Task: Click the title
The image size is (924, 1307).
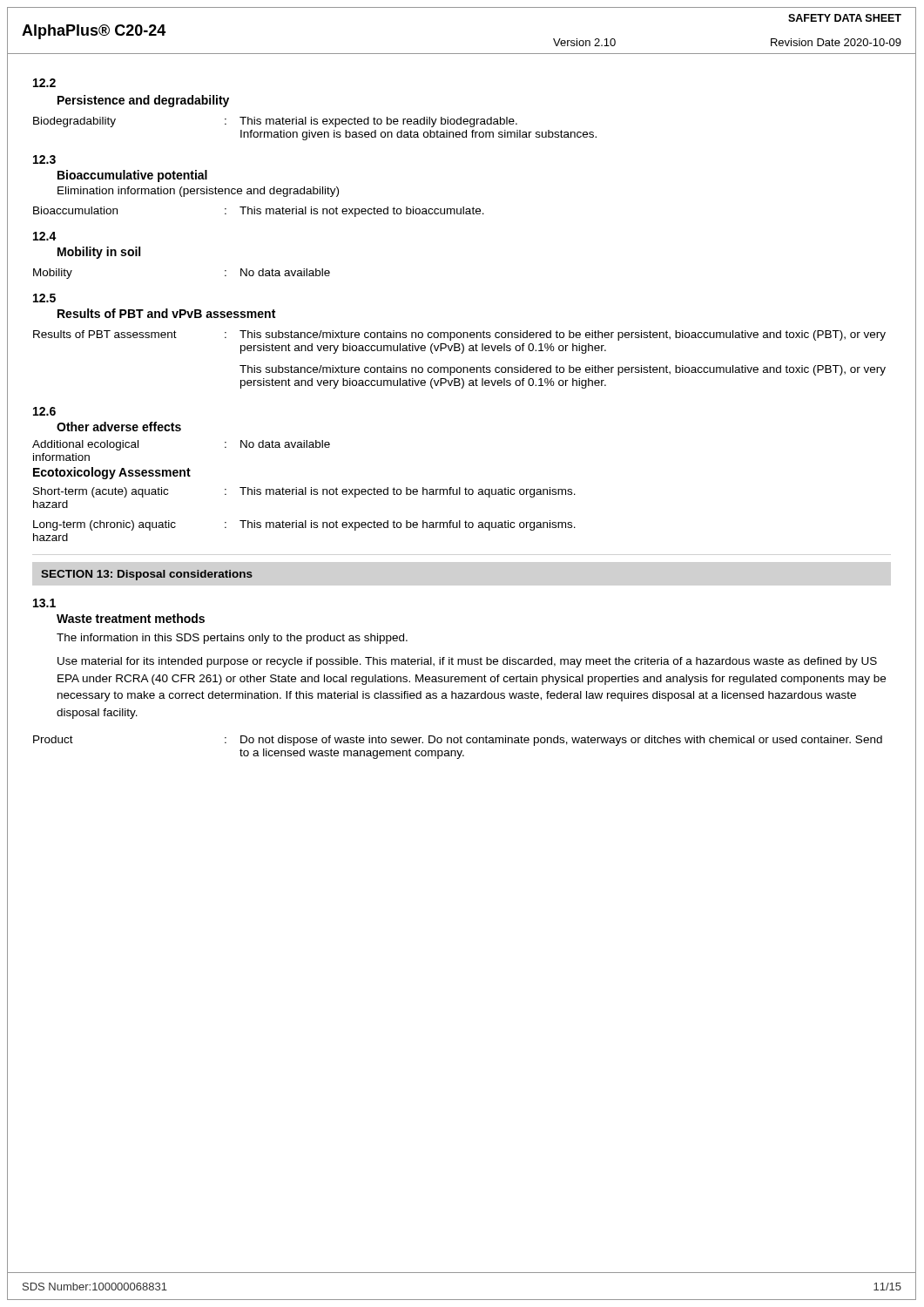Action: [94, 30]
